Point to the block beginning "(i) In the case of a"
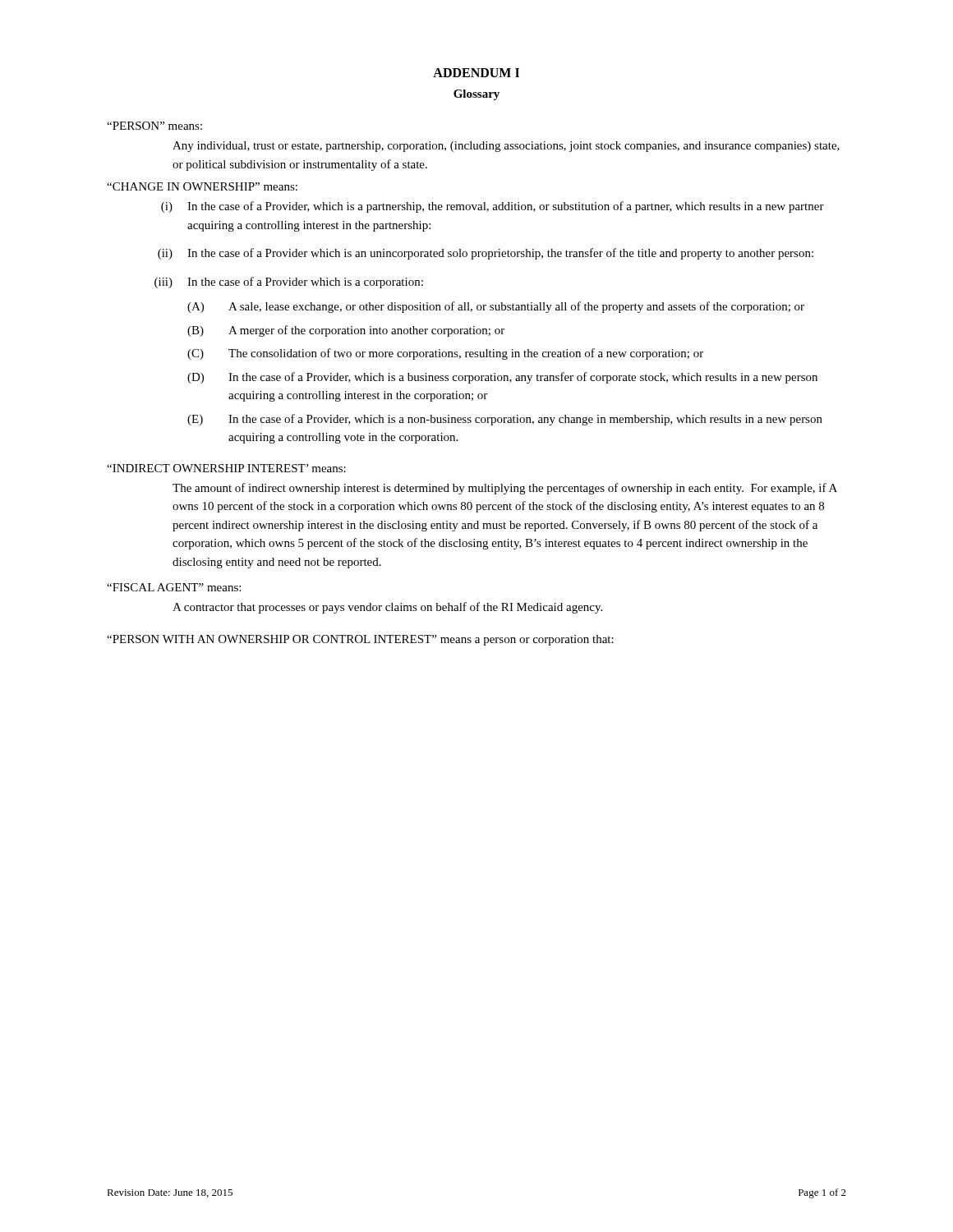Image resolution: width=953 pixels, height=1232 pixels. pyautogui.click(x=476, y=216)
